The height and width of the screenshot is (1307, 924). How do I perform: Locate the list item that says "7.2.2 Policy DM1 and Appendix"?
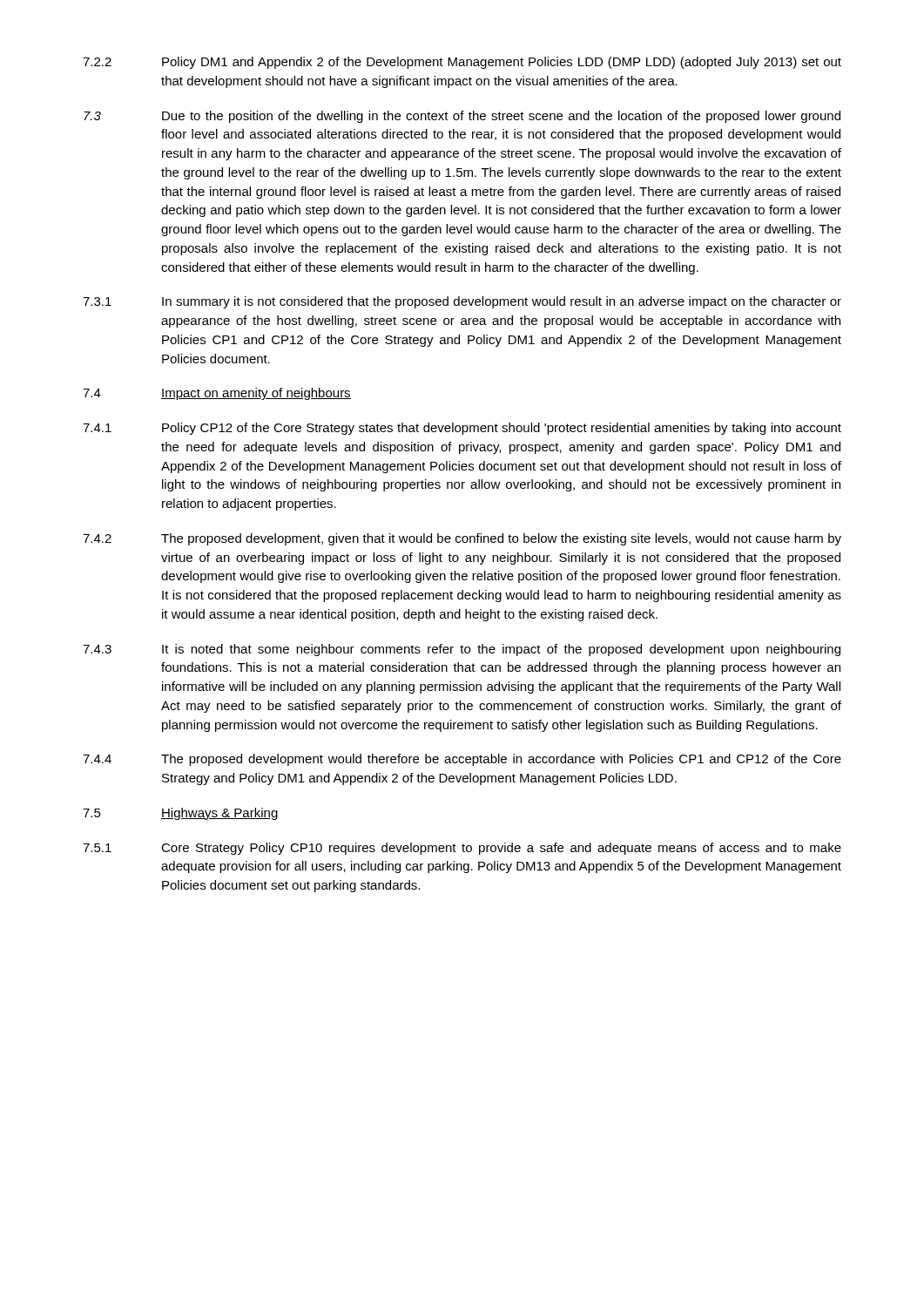(x=462, y=71)
